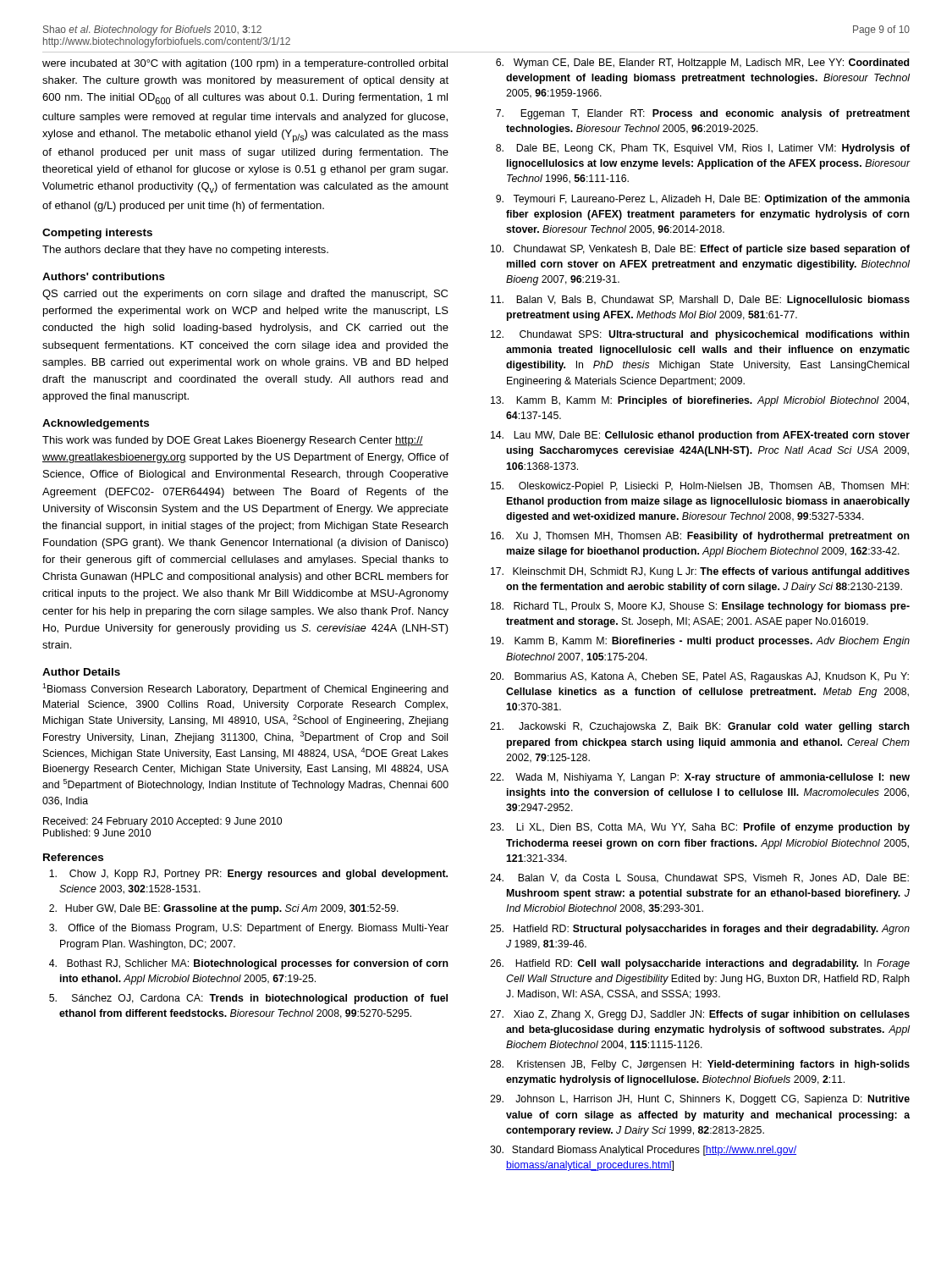This screenshot has height=1270, width=952.
Task: Locate the text "Authors' contributions"
Action: click(x=104, y=276)
